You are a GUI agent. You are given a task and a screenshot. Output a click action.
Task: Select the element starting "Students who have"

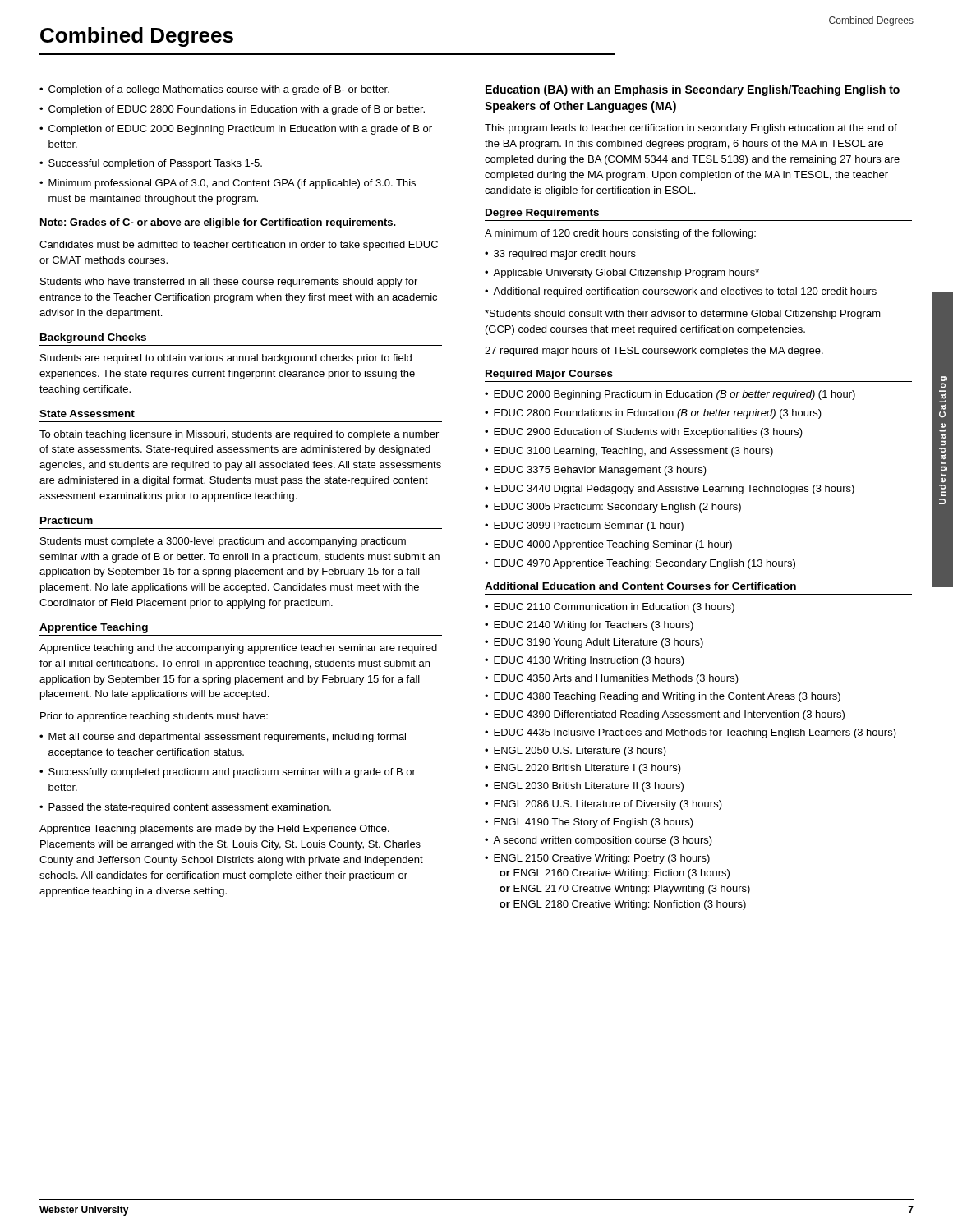click(x=239, y=297)
